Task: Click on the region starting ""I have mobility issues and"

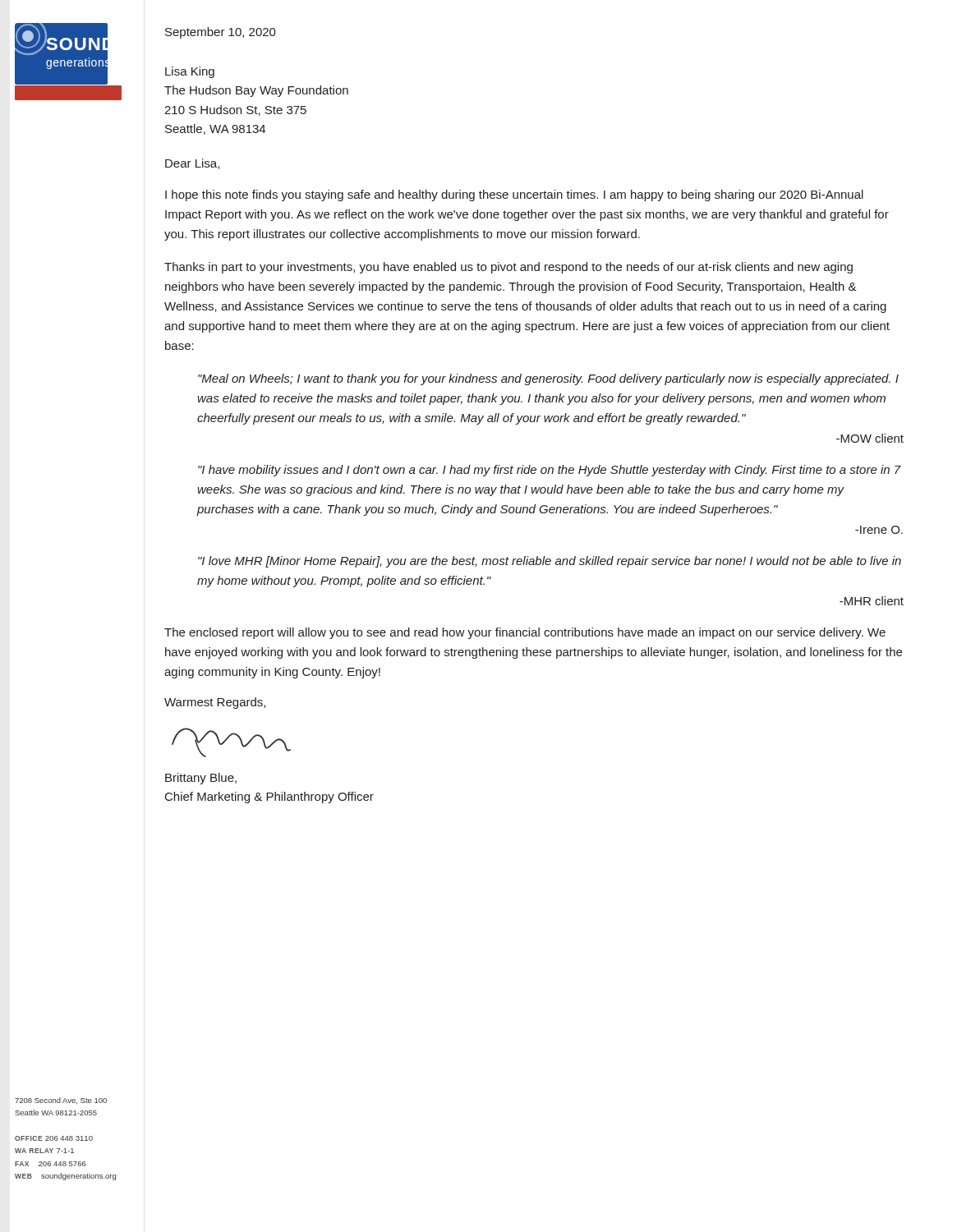Action: (549, 489)
